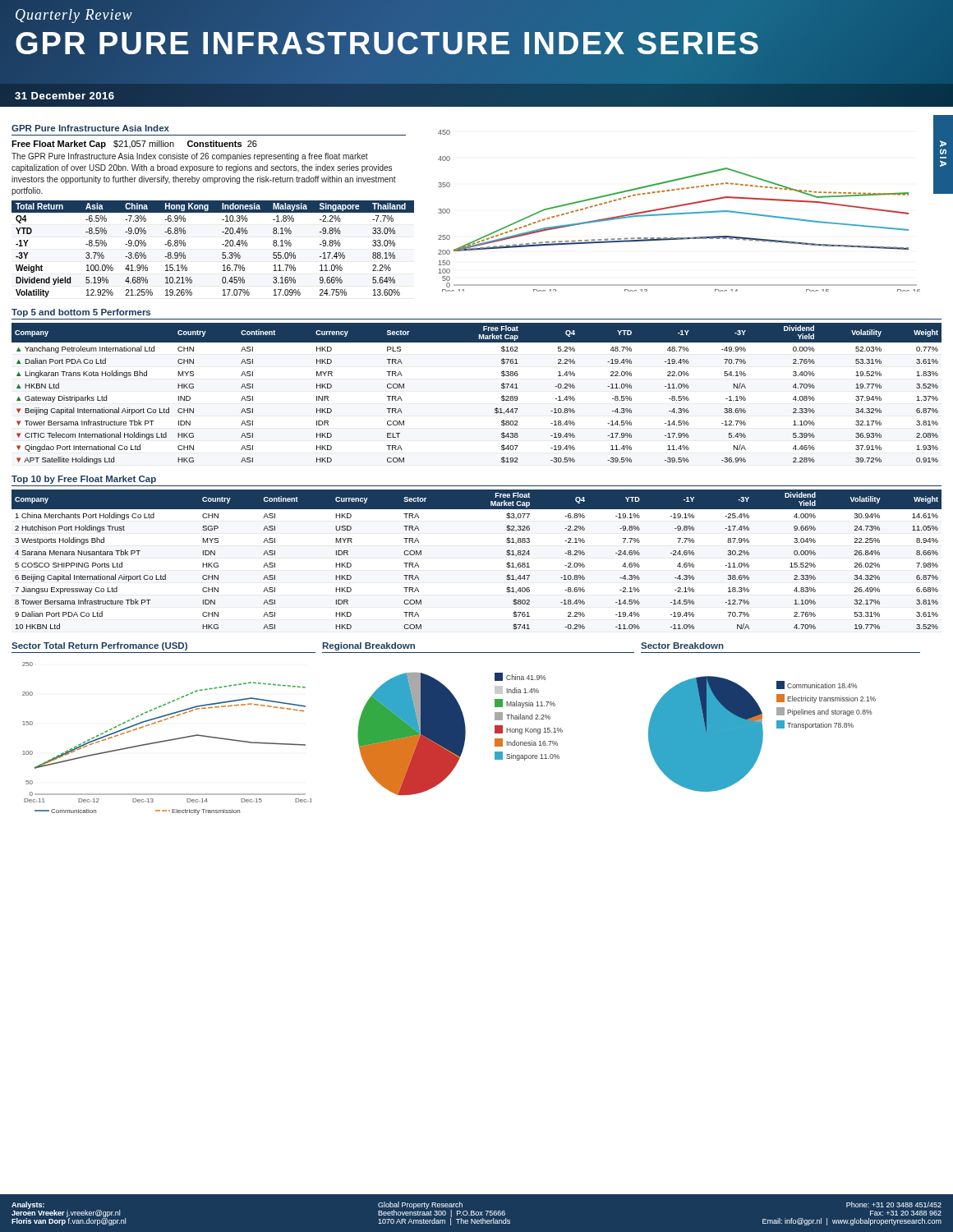953x1232 pixels.
Task: Locate the section header that opens with "Top 5 and"
Action: tap(81, 312)
